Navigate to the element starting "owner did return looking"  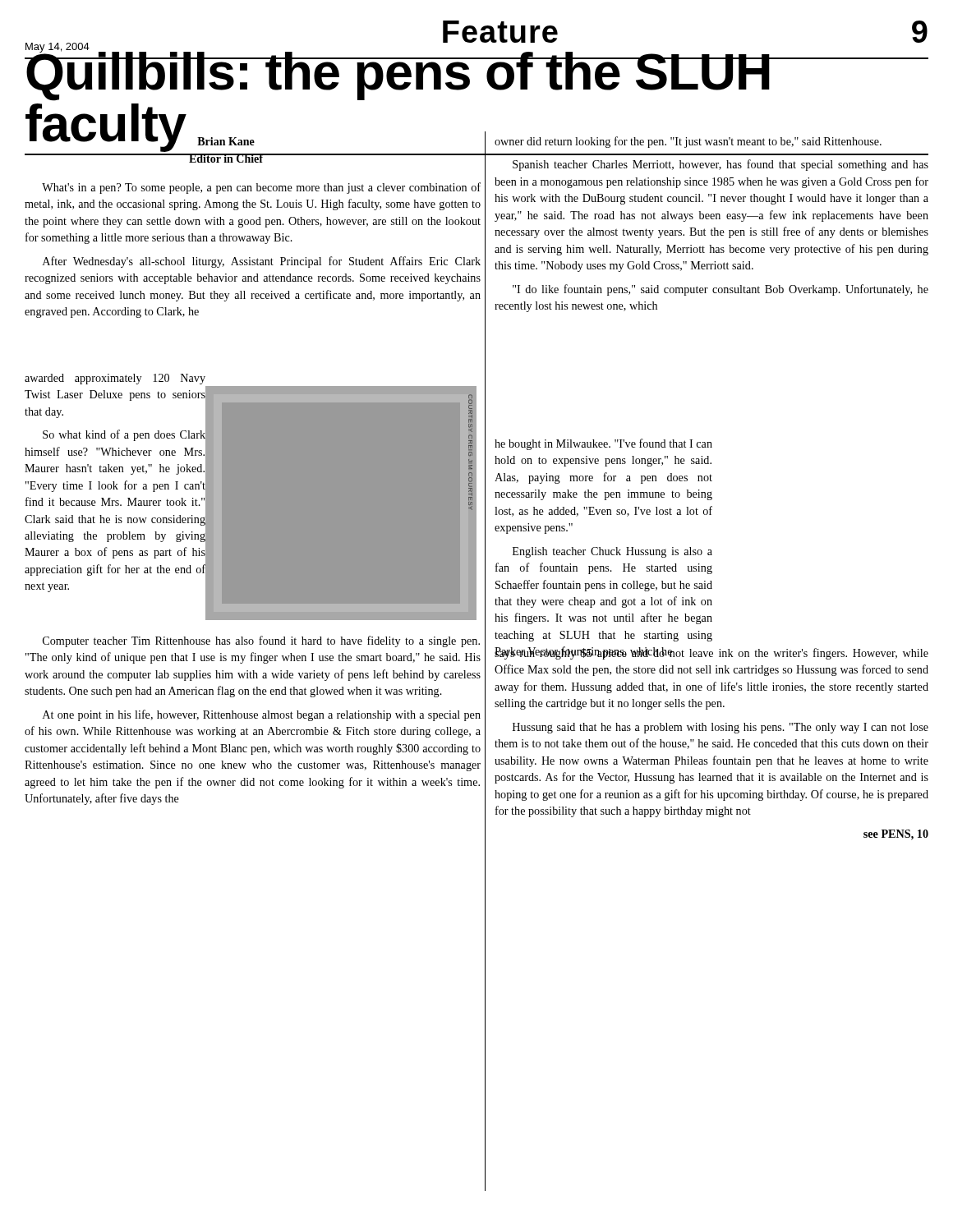[711, 224]
